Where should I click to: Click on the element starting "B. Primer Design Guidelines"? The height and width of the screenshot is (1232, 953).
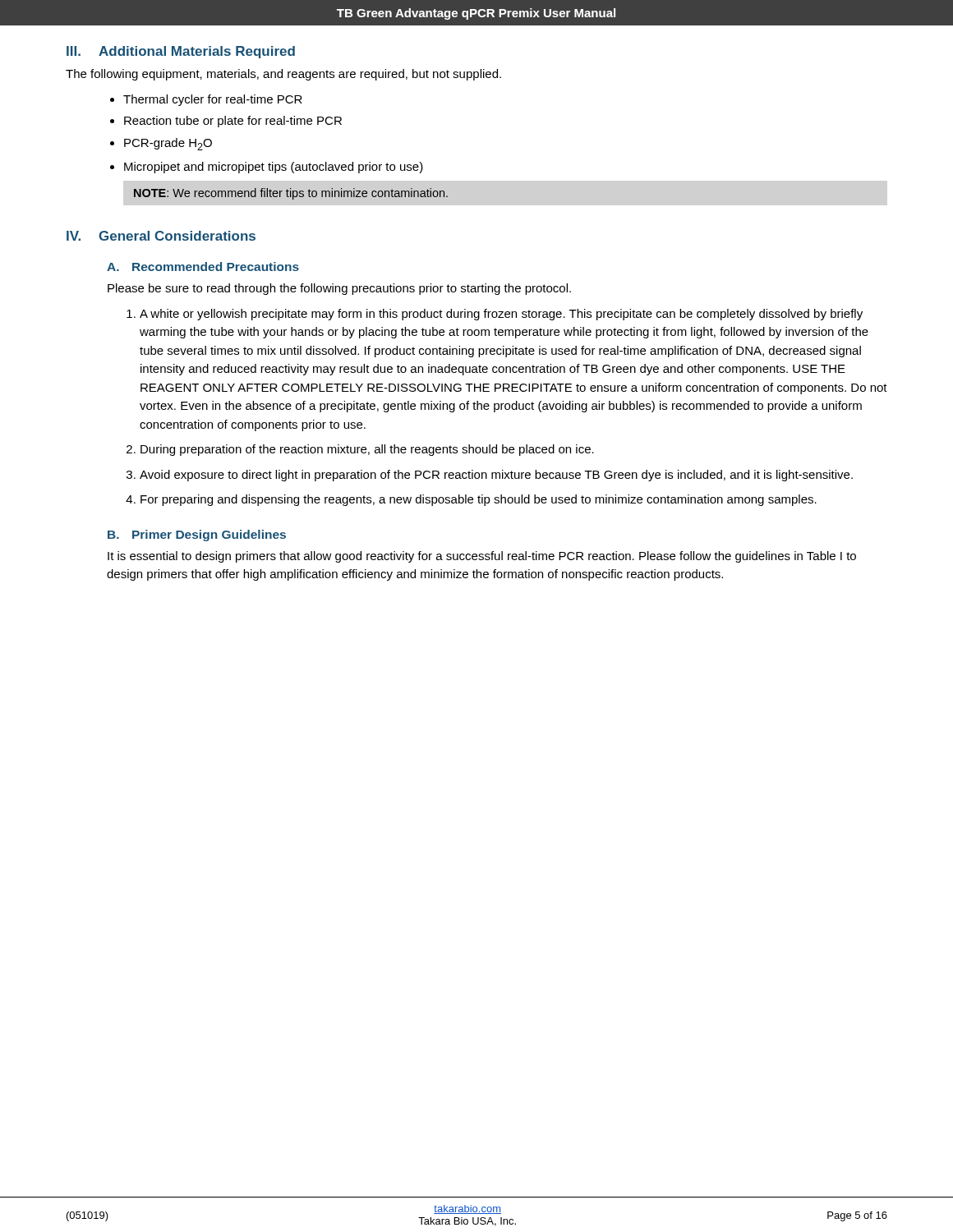click(197, 536)
